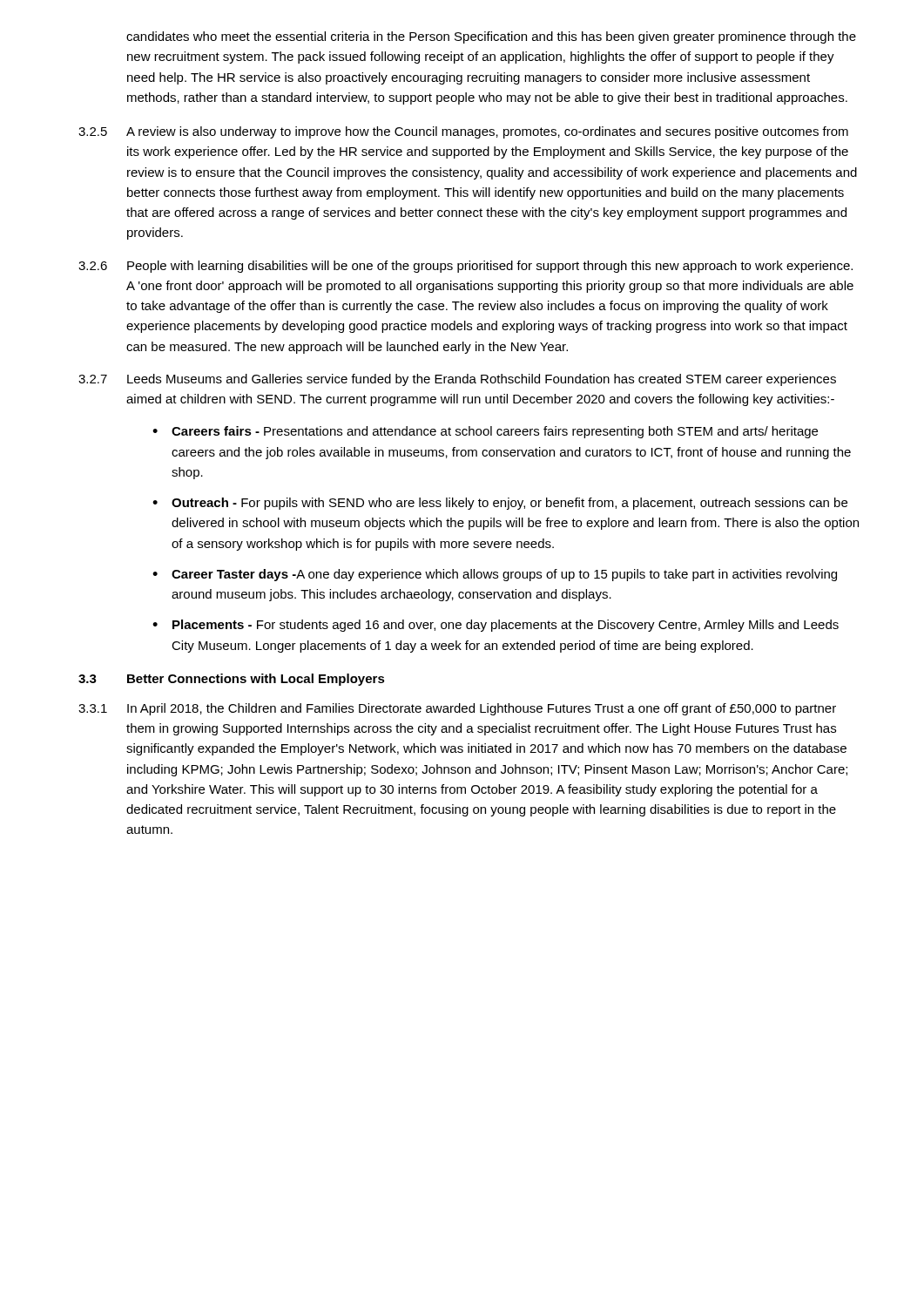
Task: Find the list item that reads "• Career Taster days"
Action: point(507,584)
